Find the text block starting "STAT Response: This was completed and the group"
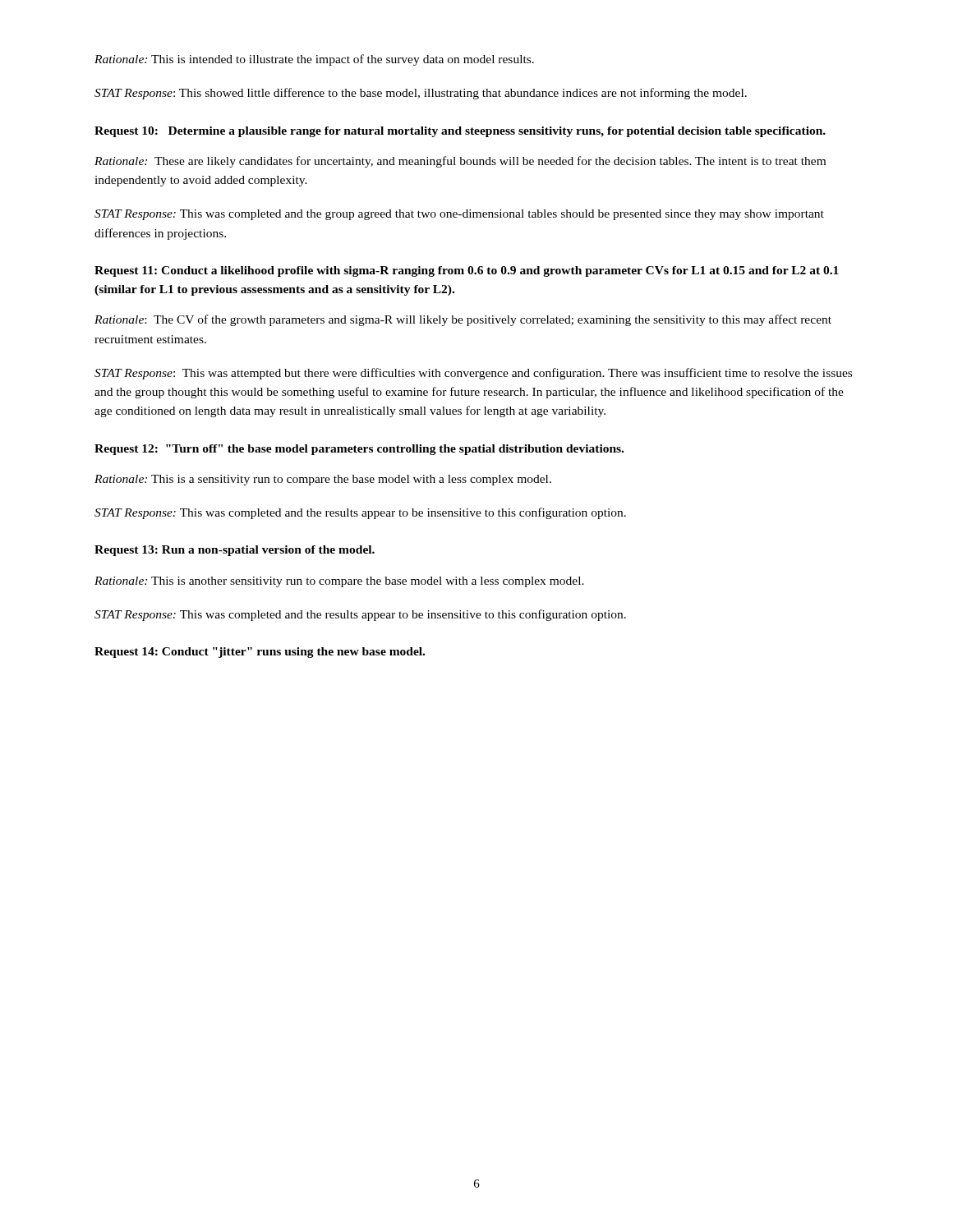The height and width of the screenshot is (1232, 953). pos(459,223)
